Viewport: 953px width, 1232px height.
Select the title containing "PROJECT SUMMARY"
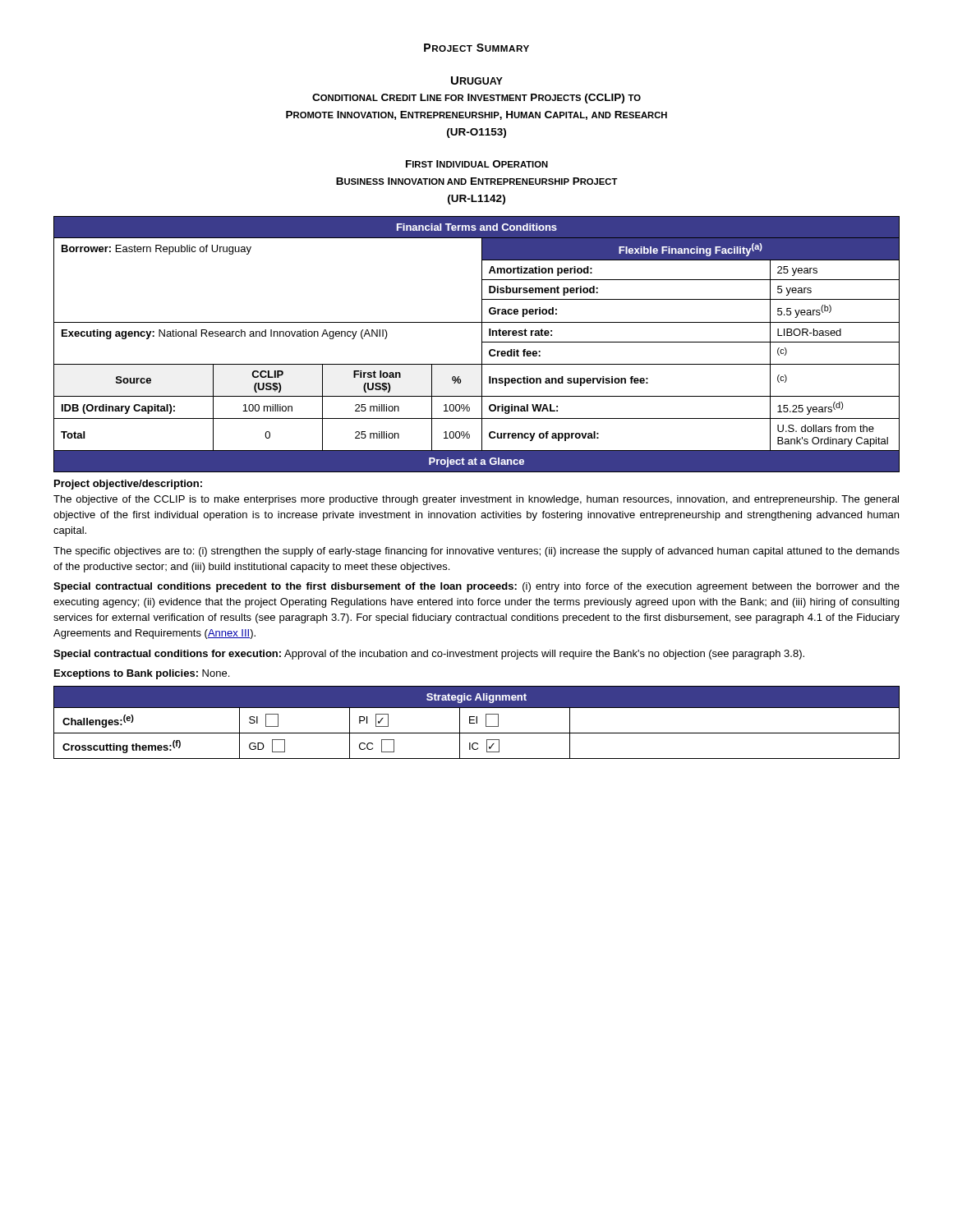click(476, 46)
